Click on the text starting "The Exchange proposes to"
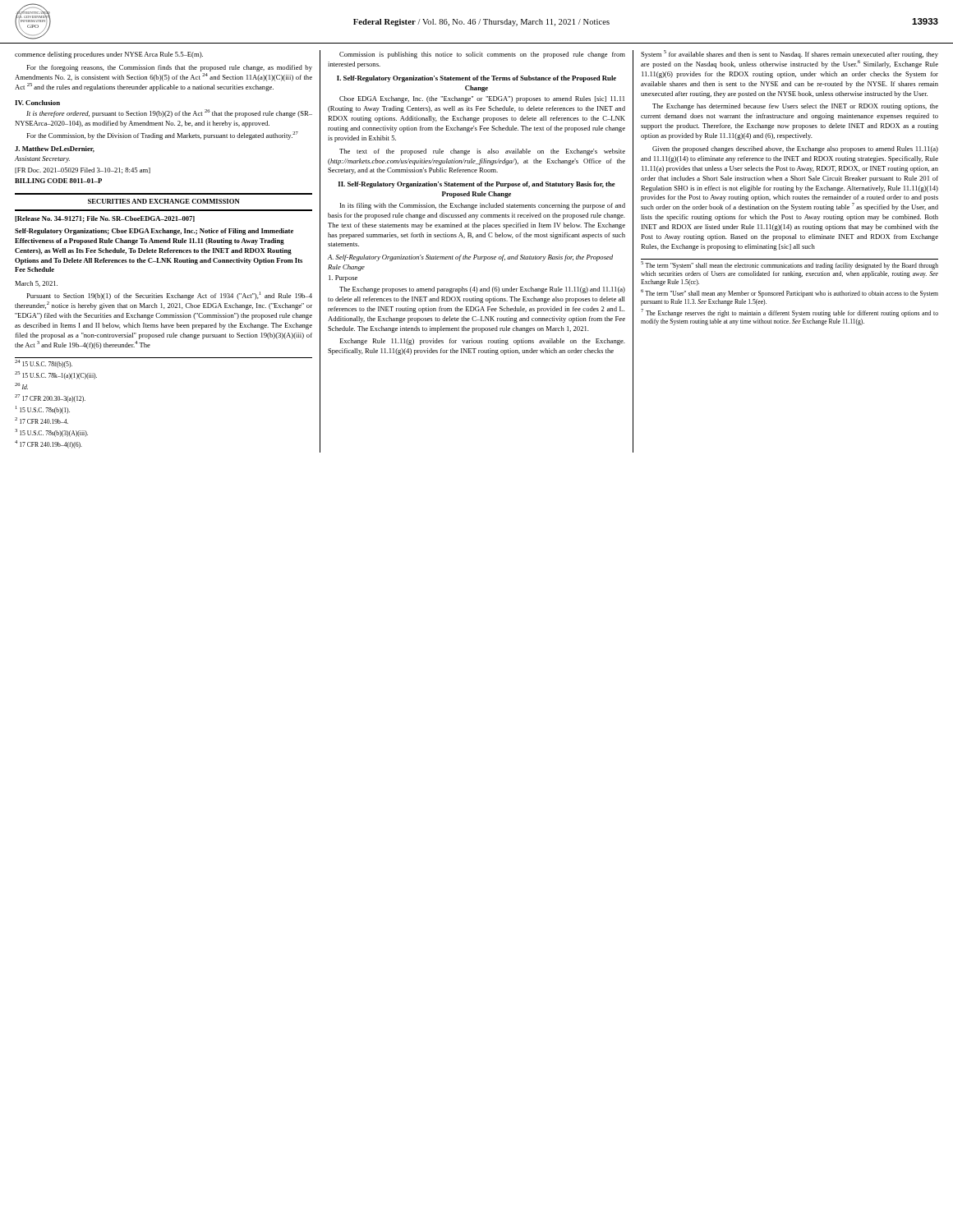 [476, 309]
